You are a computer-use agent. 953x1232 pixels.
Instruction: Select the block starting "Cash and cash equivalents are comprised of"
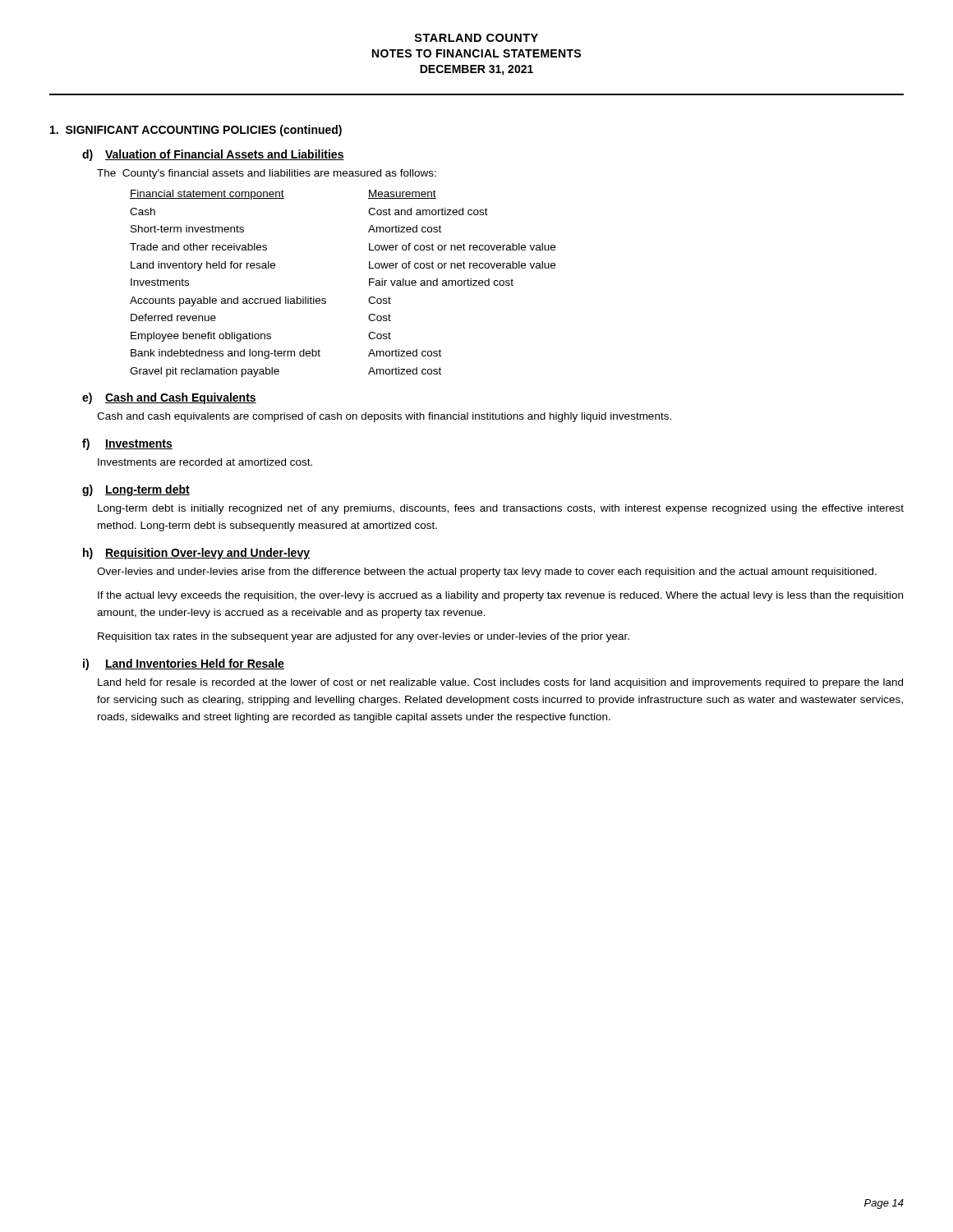point(385,416)
